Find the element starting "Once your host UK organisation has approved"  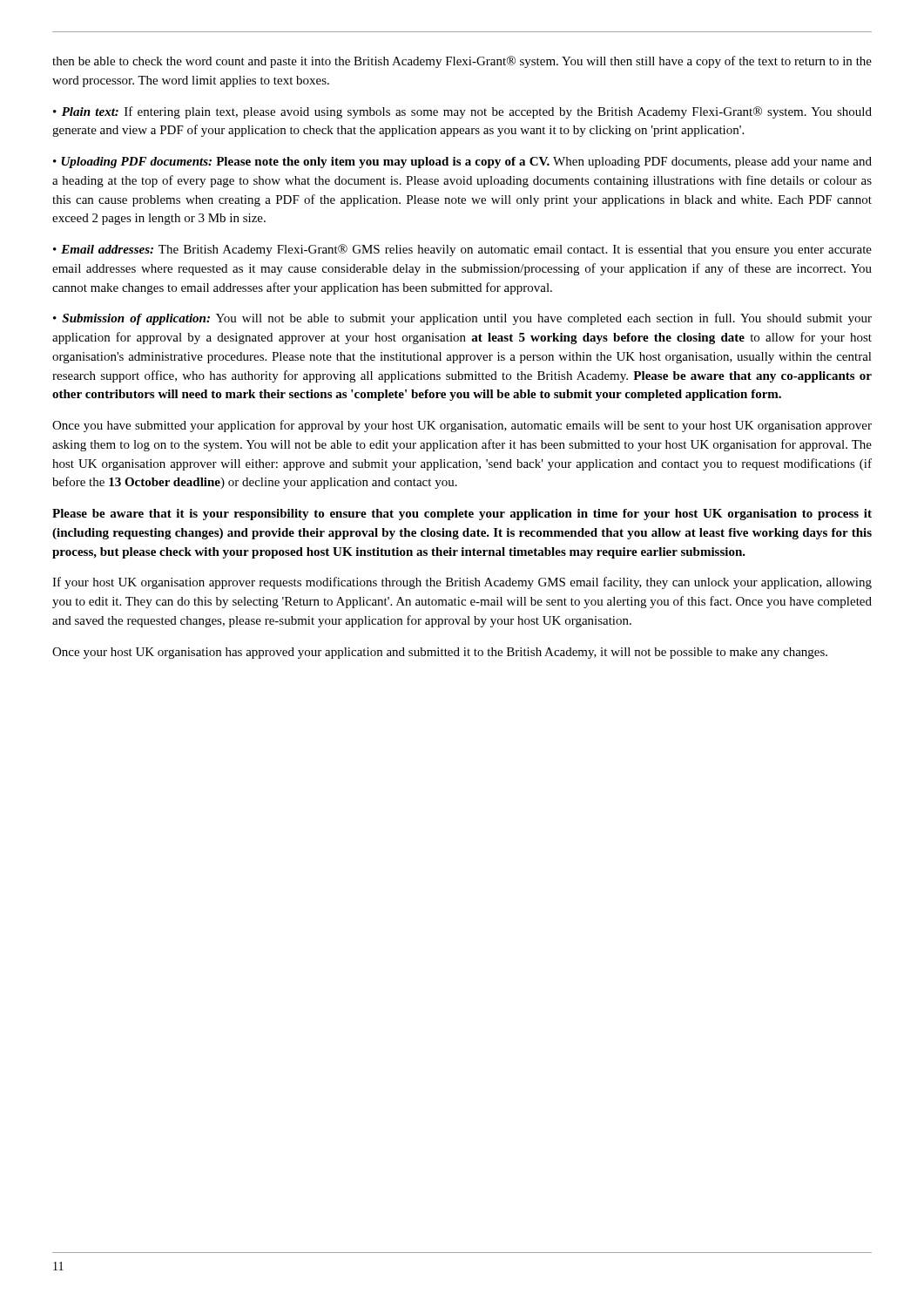(440, 651)
